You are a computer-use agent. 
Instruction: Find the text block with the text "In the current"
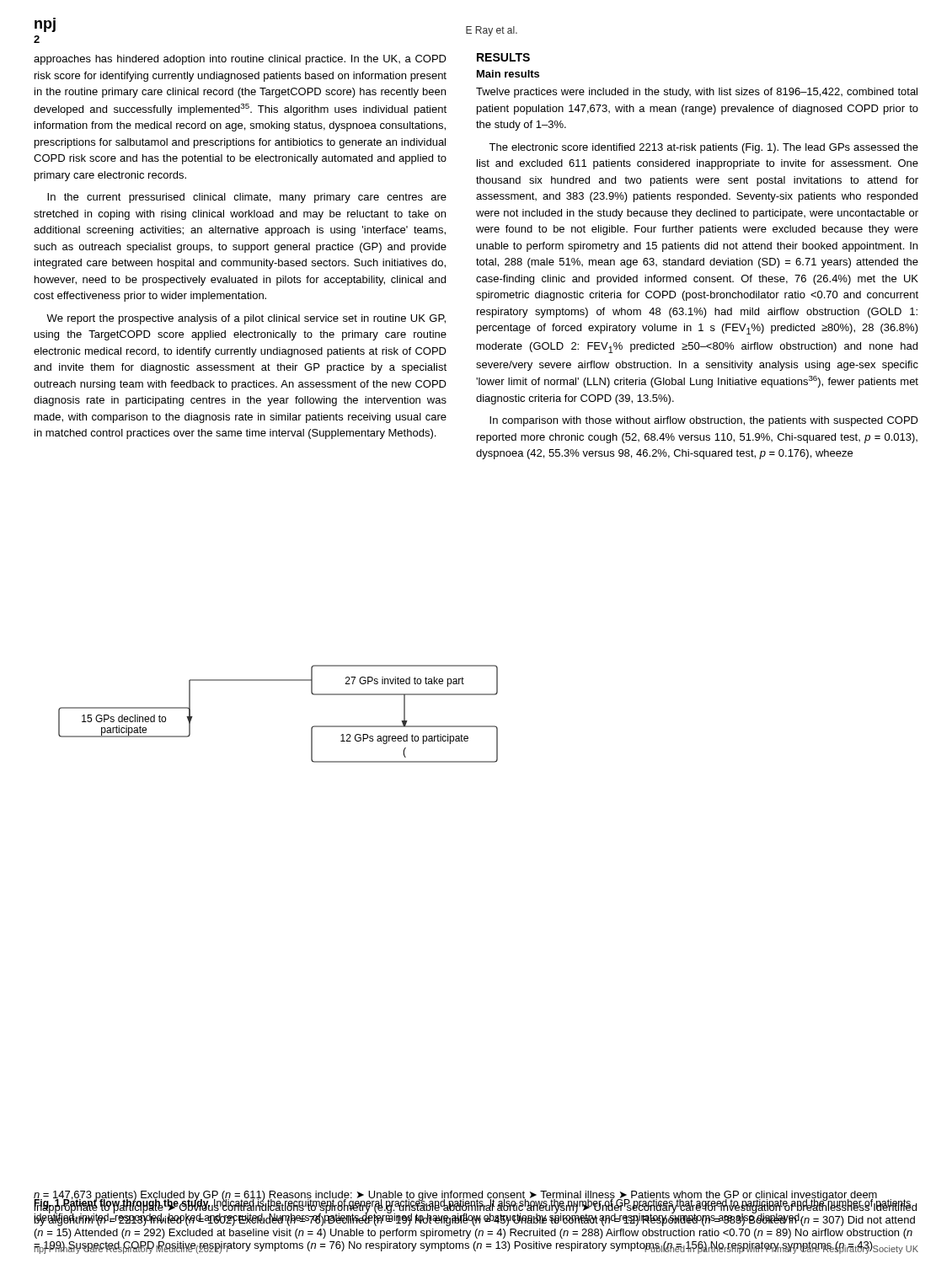[240, 247]
